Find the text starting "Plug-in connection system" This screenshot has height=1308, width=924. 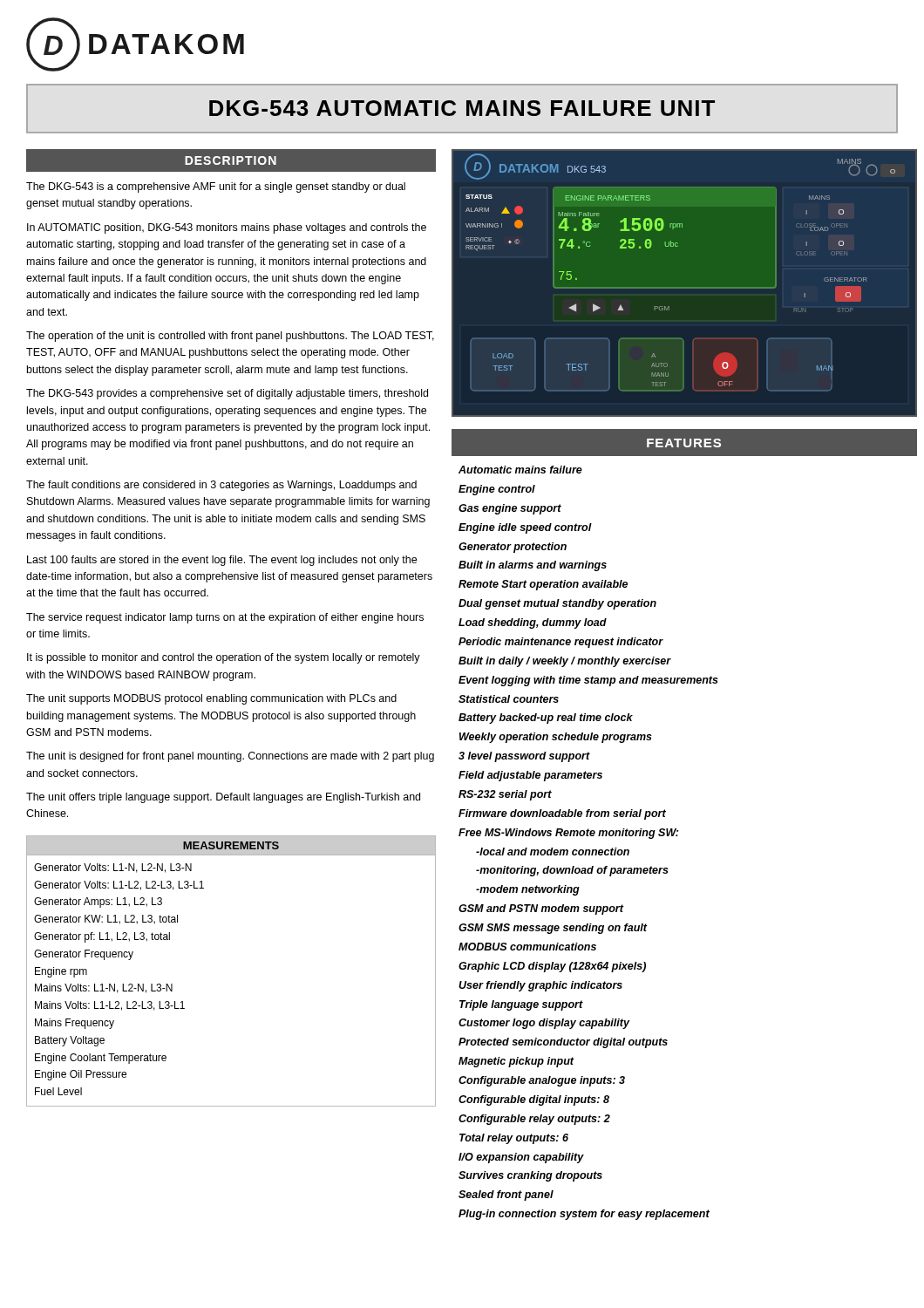(x=684, y=1215)
